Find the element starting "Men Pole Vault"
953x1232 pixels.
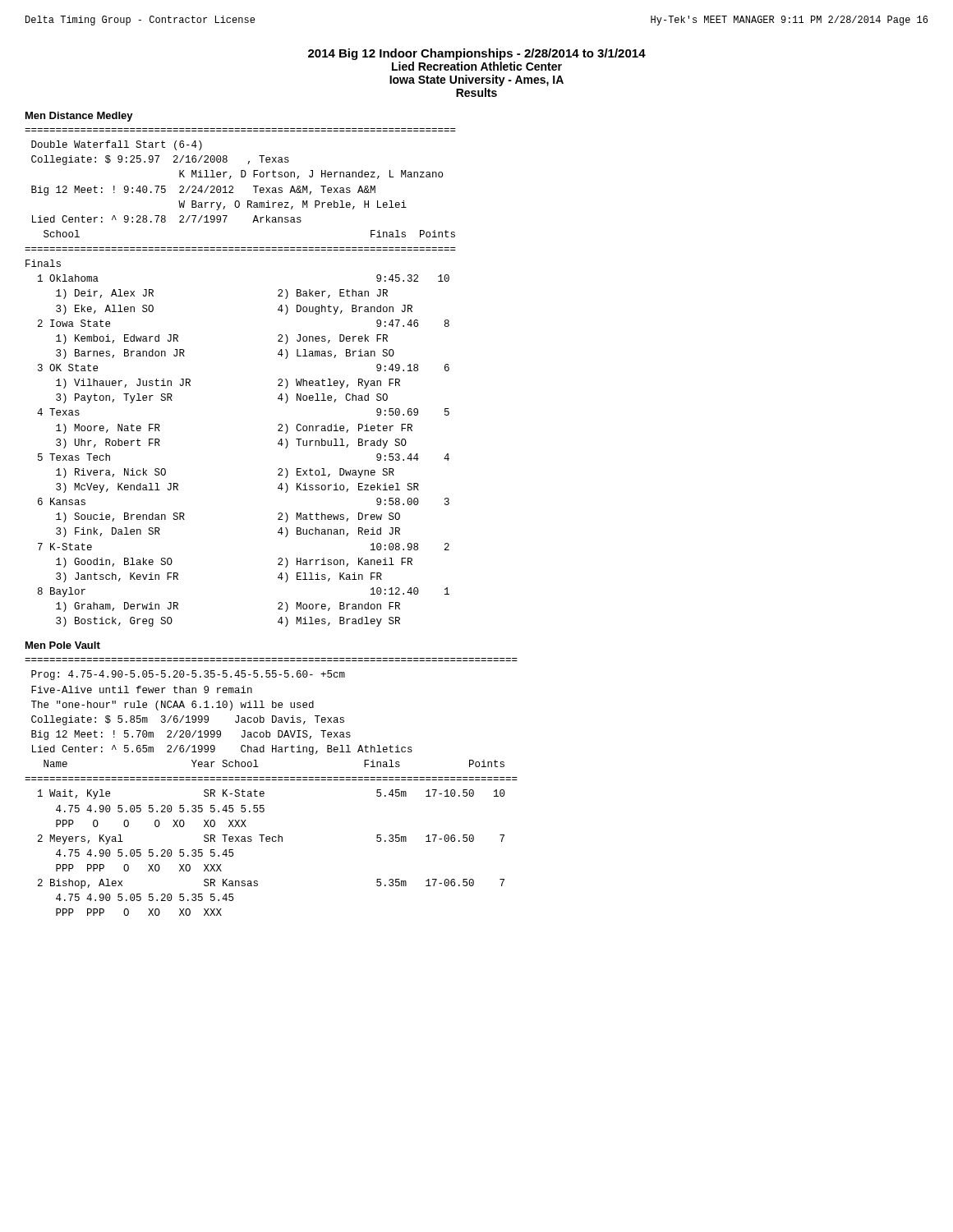62,645
